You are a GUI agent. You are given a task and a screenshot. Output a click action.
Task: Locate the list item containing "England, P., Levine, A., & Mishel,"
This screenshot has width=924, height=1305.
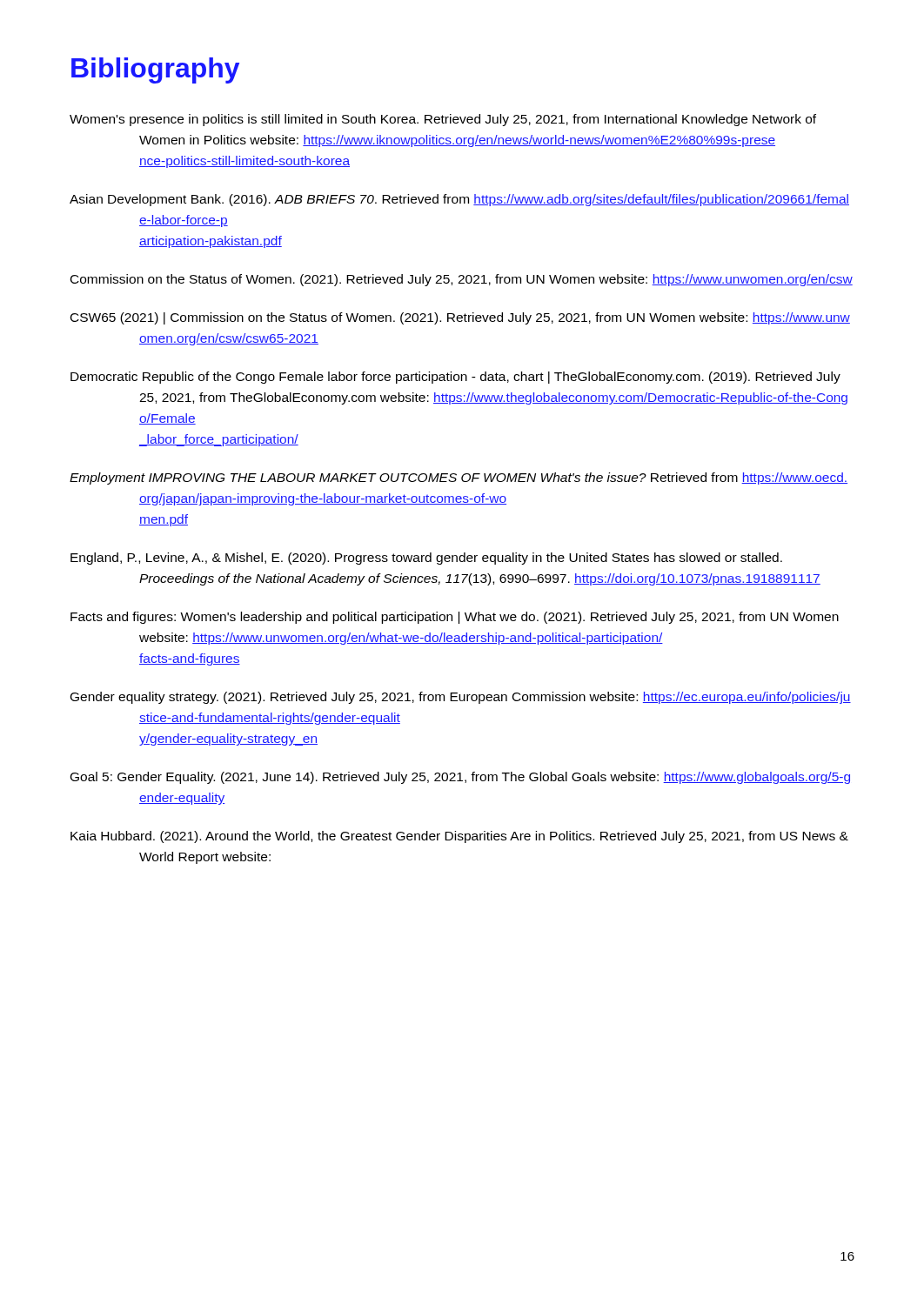coord(445,568)
